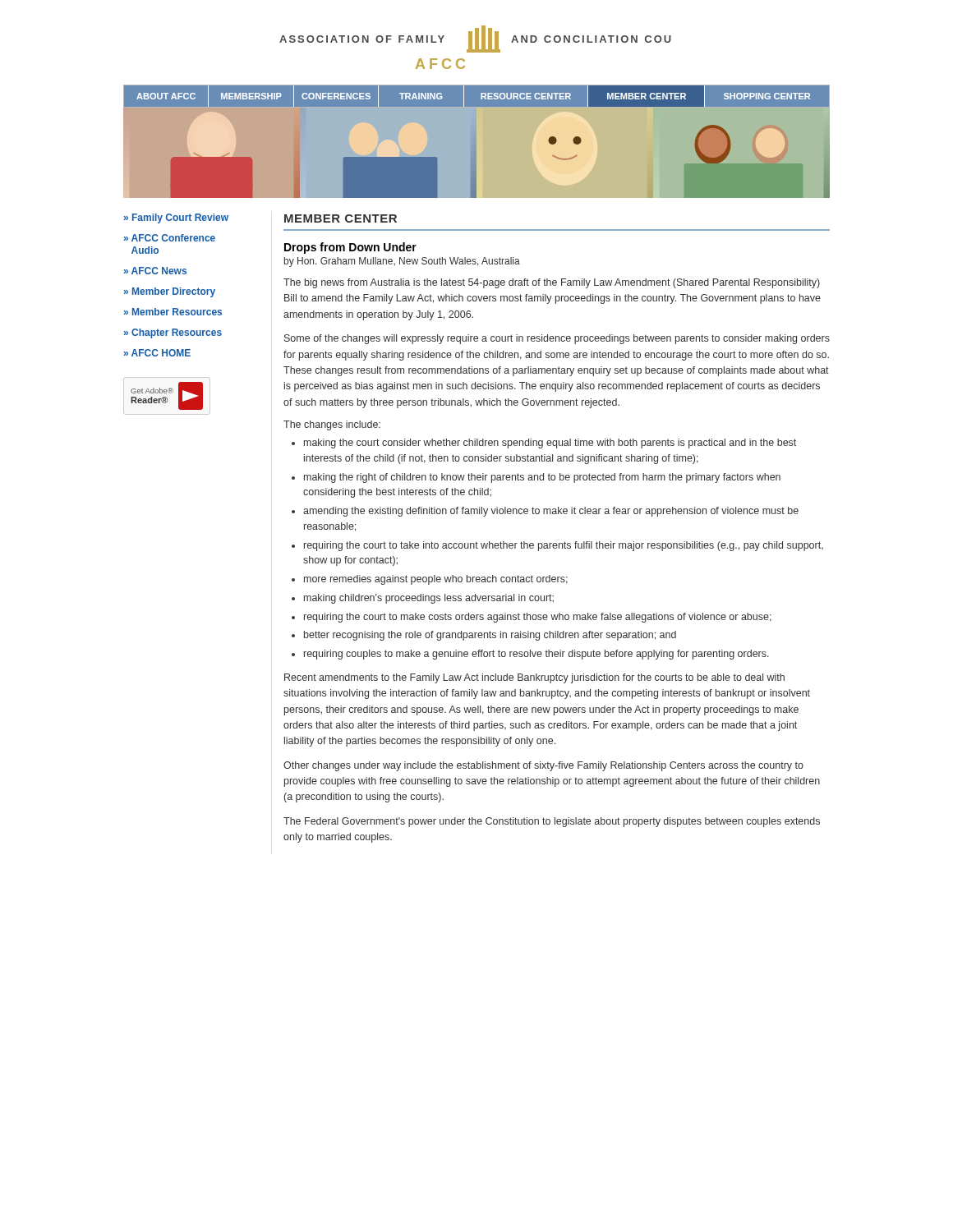Click on the list item that says "making the right of children to know"
Image resolution: width=953 pixels, height=1232 pixels.
pyautogui.click(x=542, y=484)
